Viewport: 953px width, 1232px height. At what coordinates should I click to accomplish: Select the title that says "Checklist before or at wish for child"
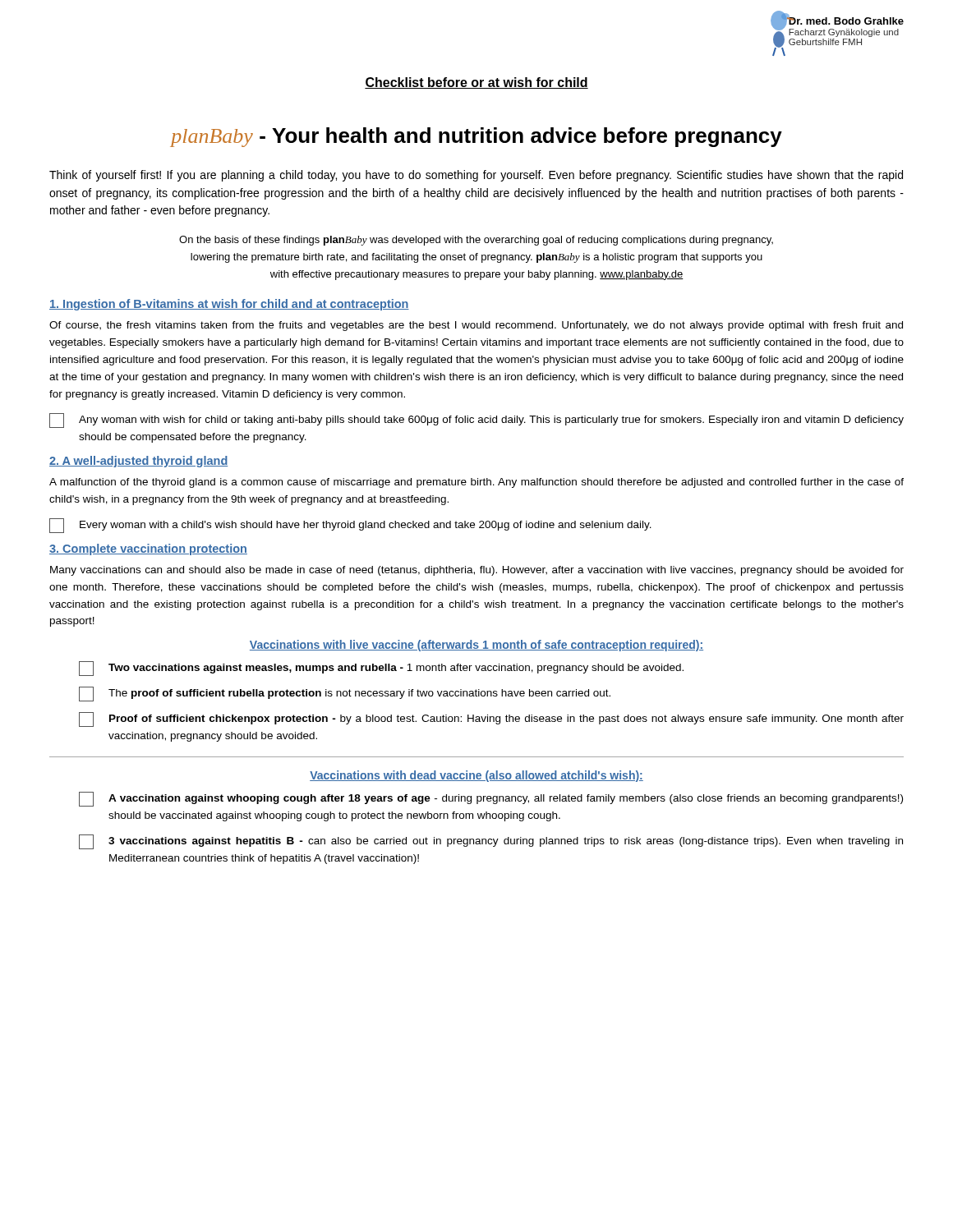[476, 83]
